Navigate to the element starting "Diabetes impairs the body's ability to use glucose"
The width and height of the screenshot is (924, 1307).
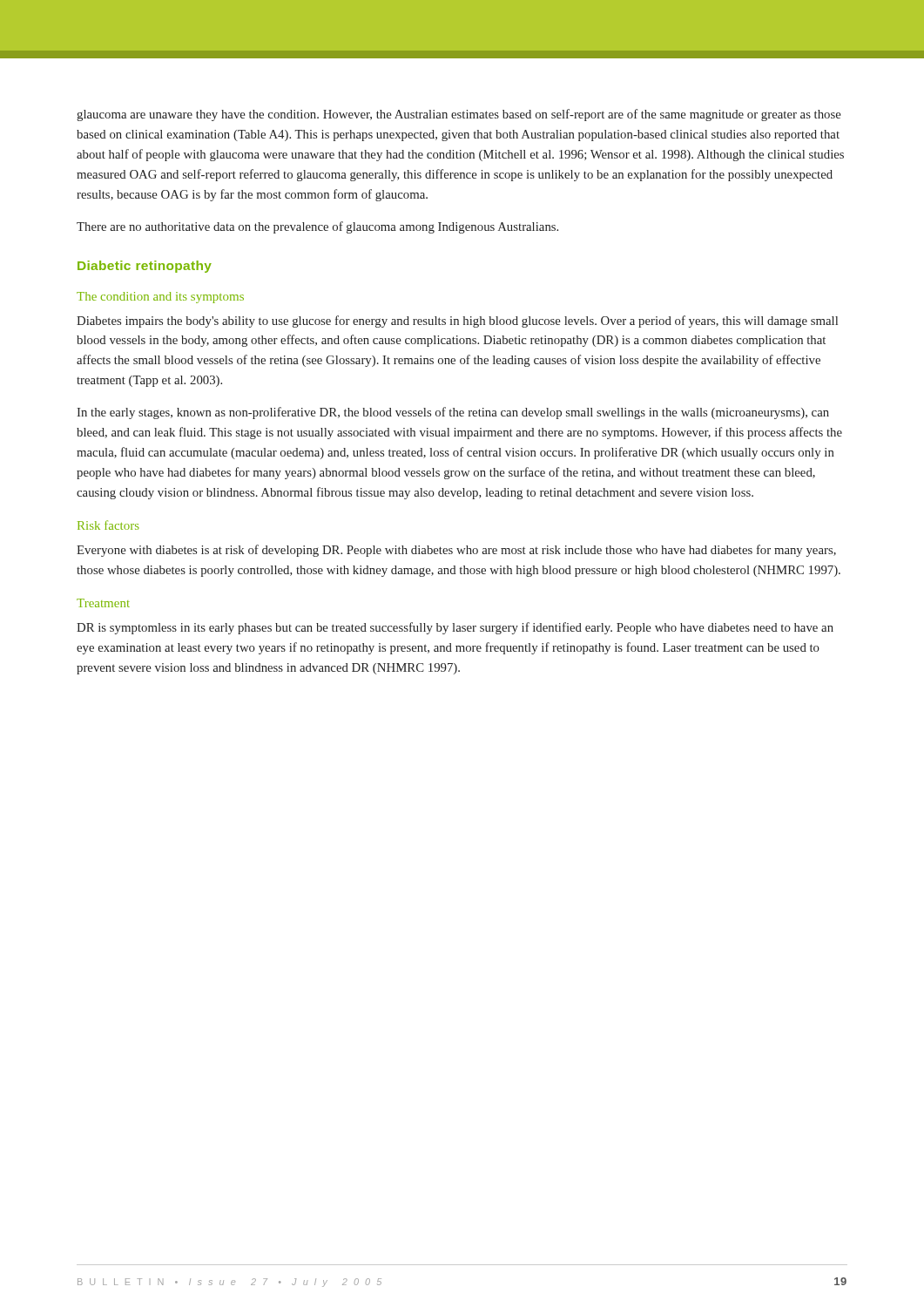click(x=458, y=350)
